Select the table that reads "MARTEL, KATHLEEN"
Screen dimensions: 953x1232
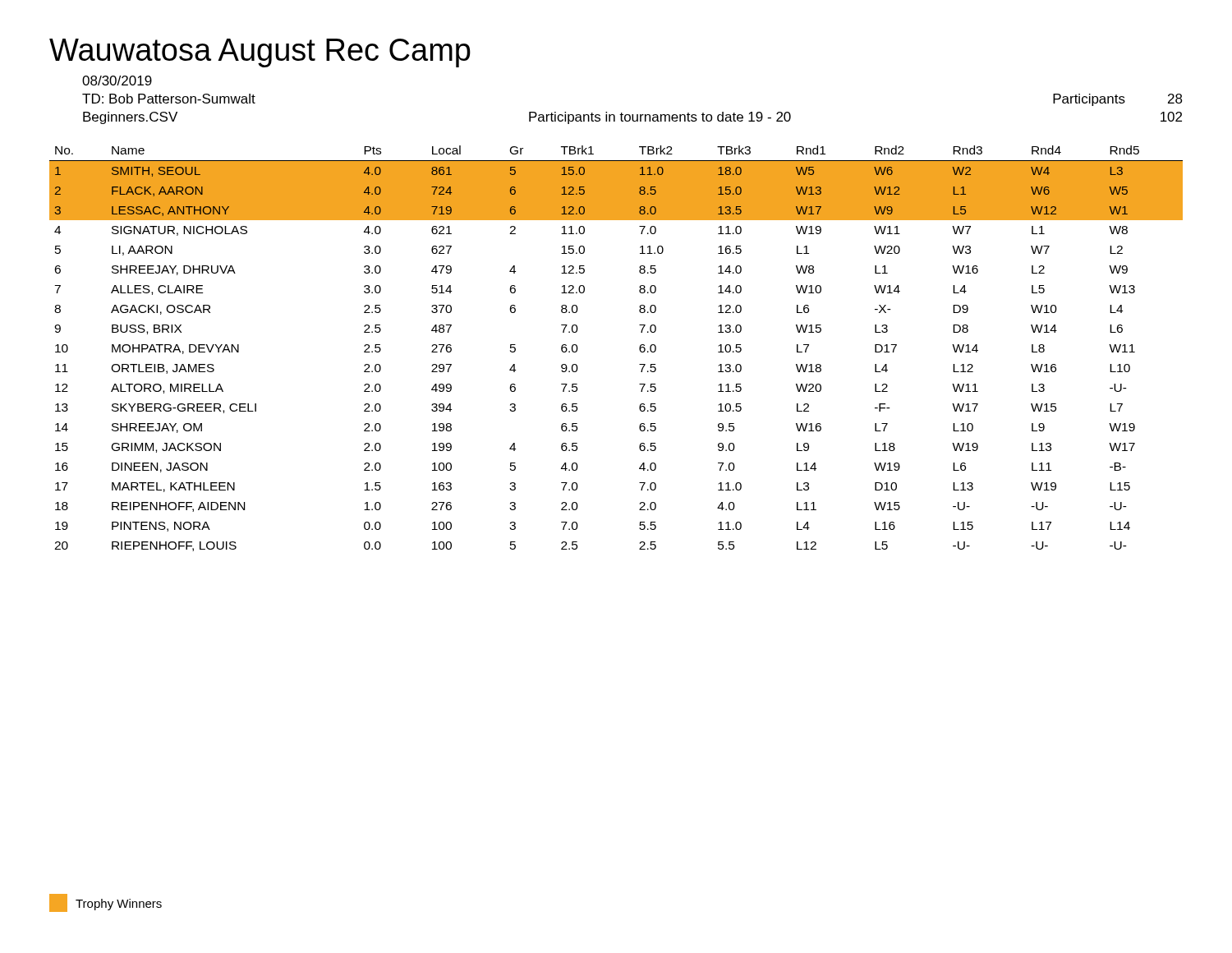coord(616,348)
